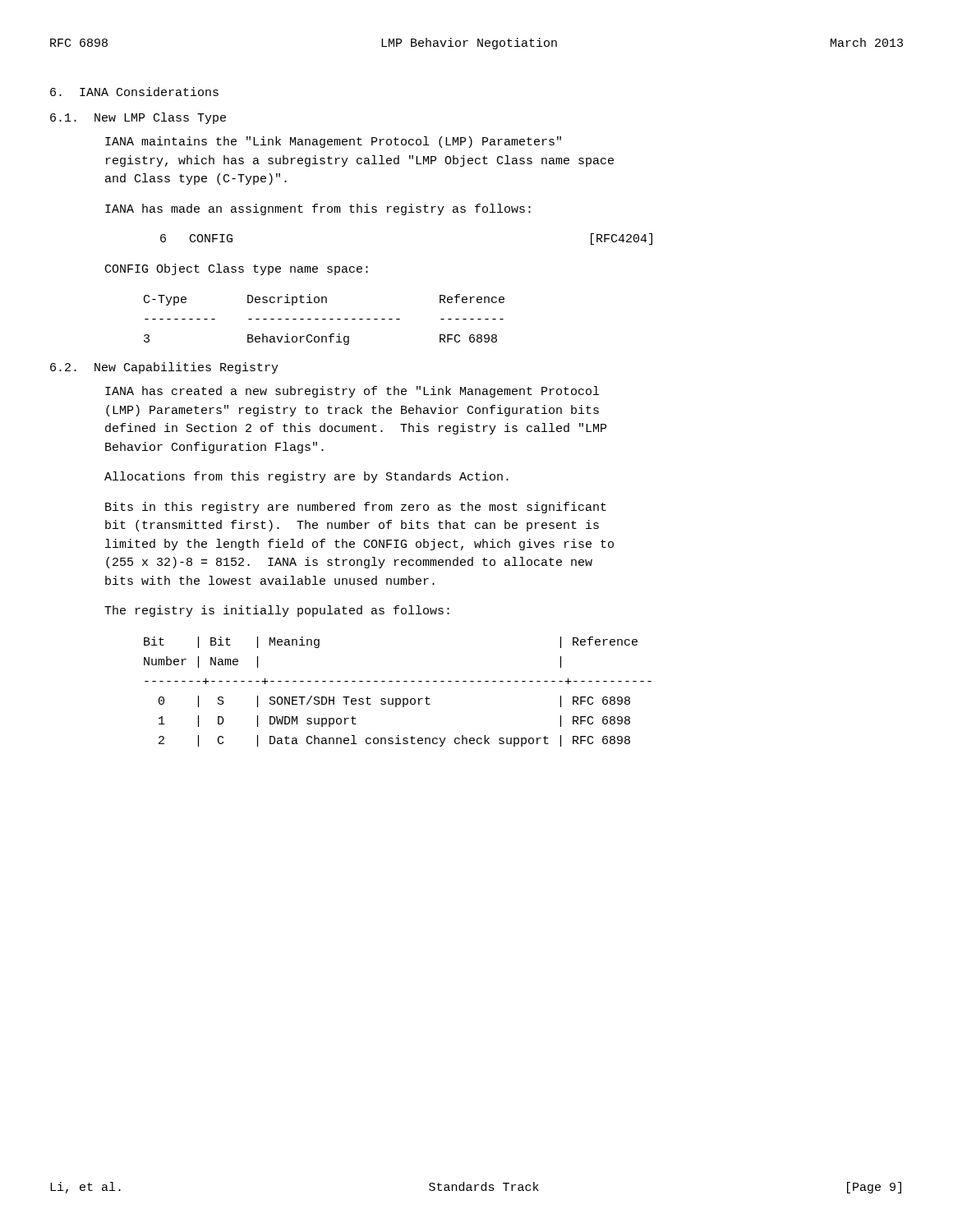Point to the text block starting "IANA has created"

(493, 420)
